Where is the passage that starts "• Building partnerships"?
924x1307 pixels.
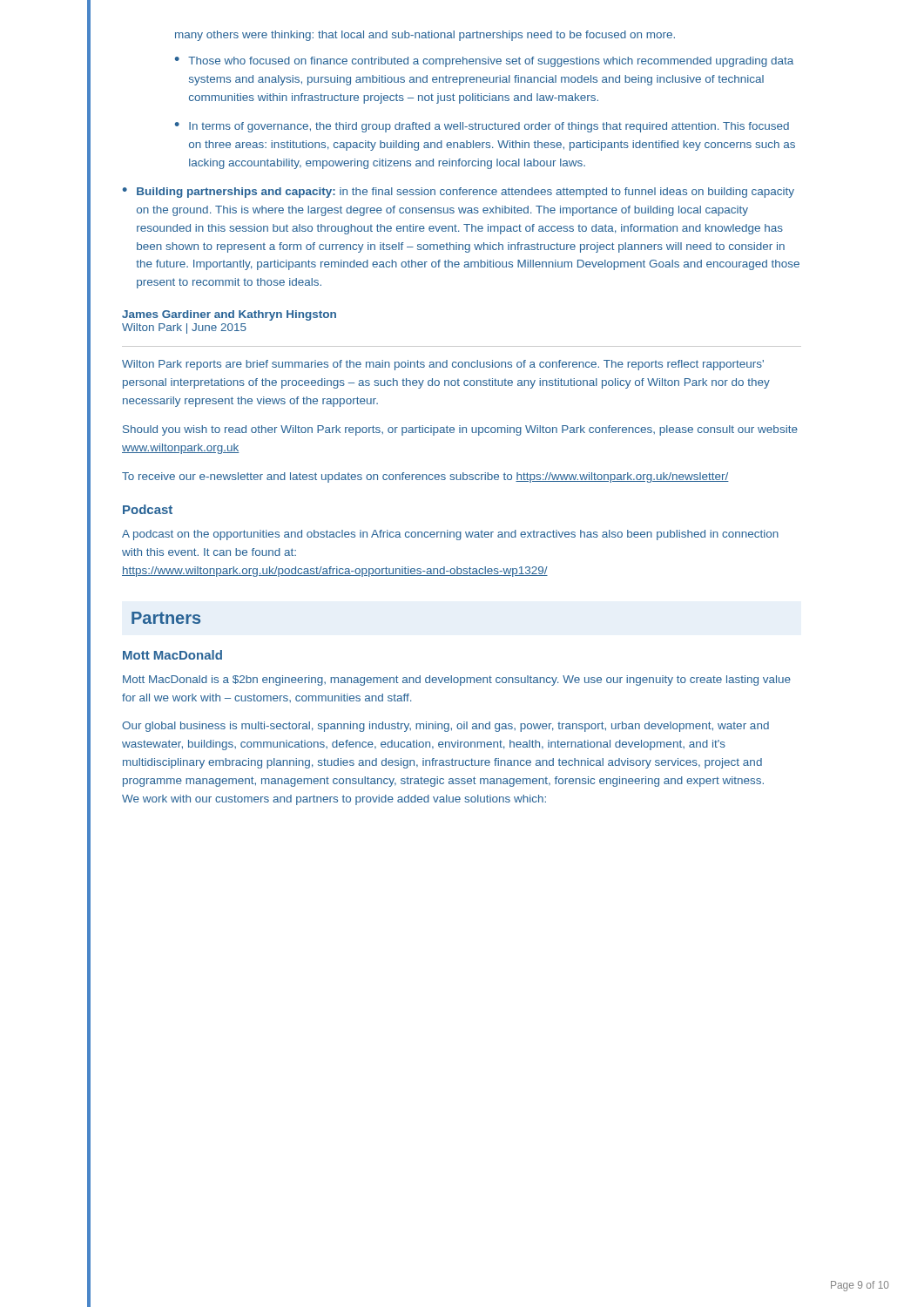tap(462, 237)
